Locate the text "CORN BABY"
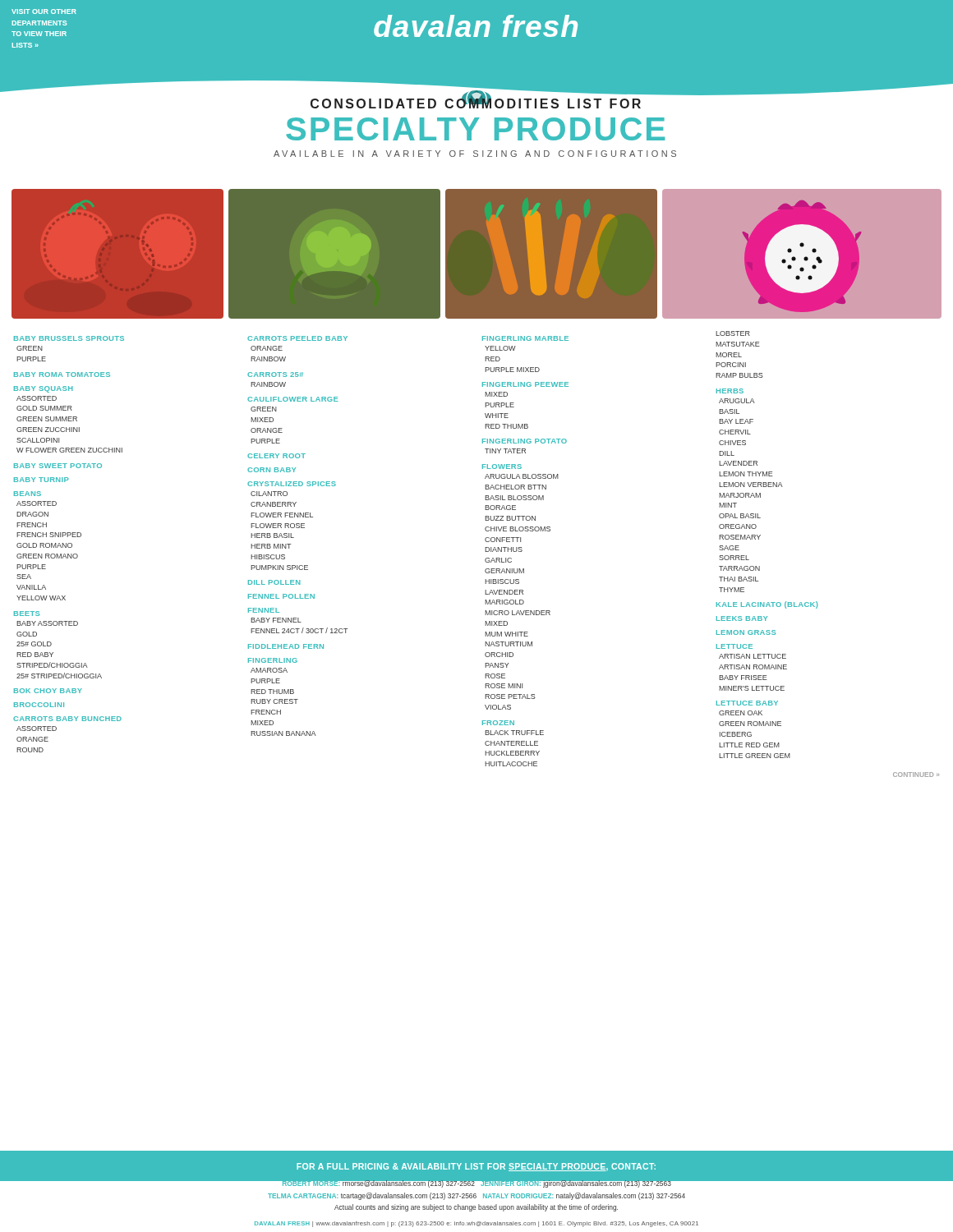This screenshot has height=1232, width=953. (x=272, y=470)
